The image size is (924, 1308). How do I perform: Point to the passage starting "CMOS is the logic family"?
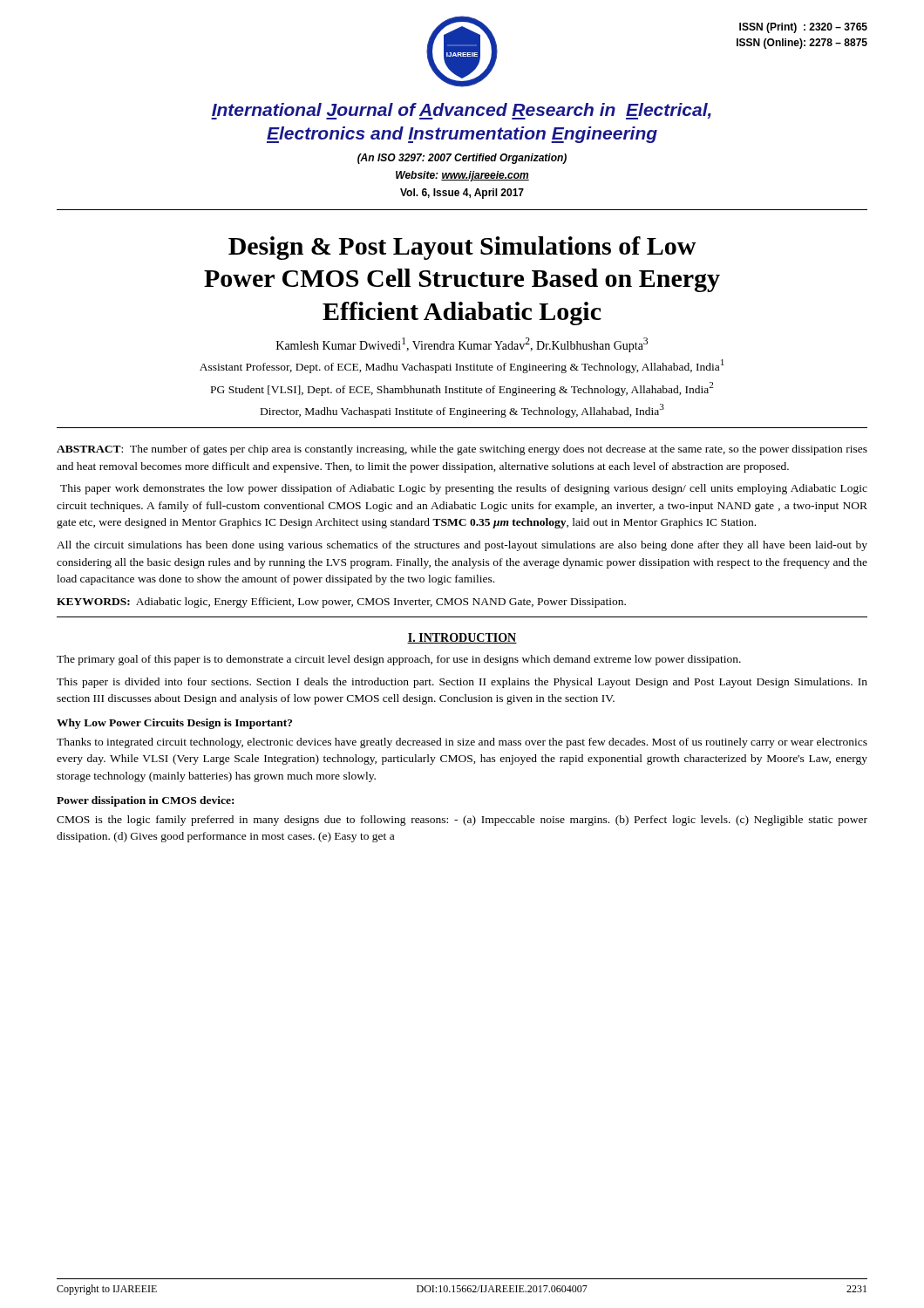point(462,827)
